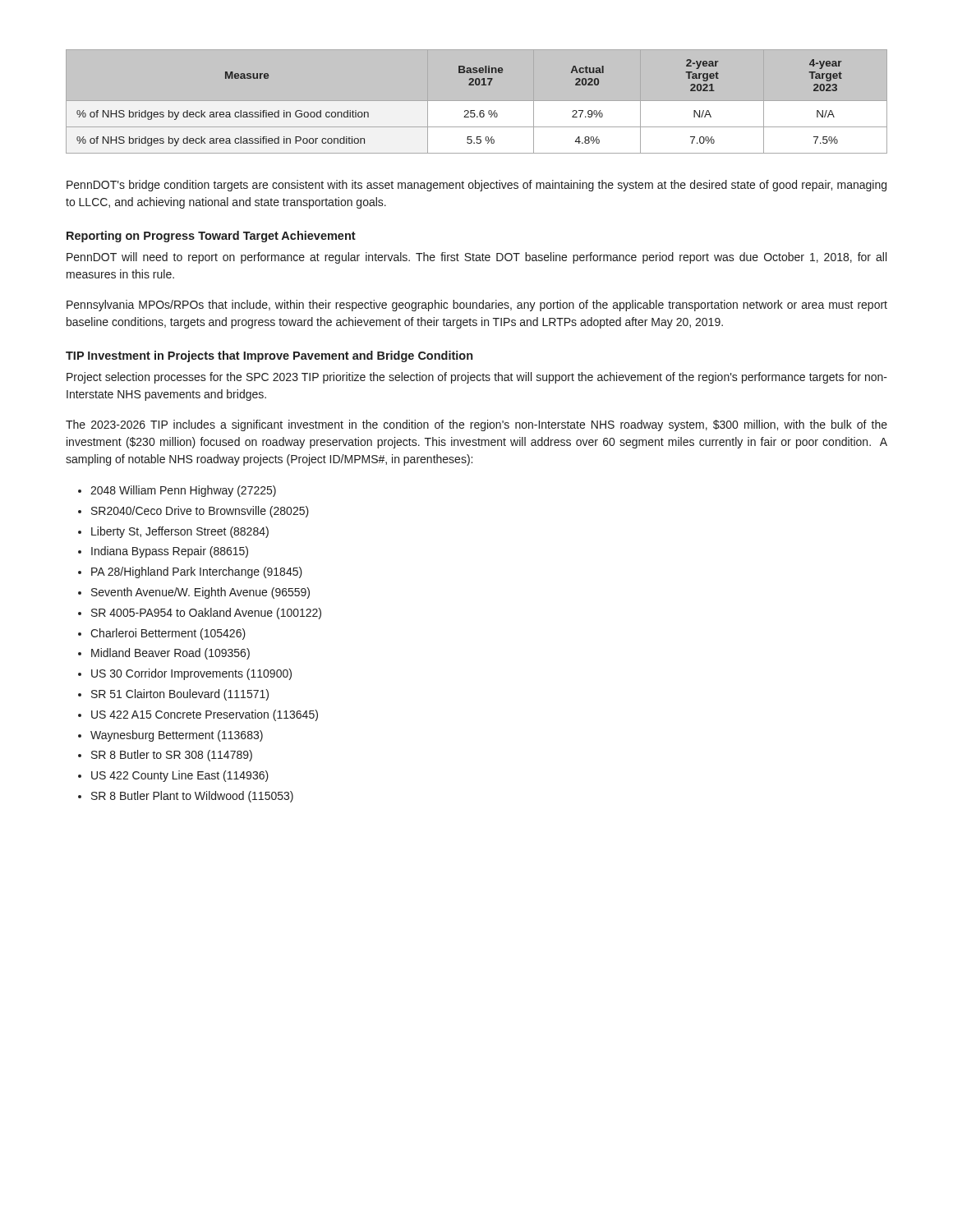Select the region starting "Charleroi Betterment (105426)"

point(168,633)
